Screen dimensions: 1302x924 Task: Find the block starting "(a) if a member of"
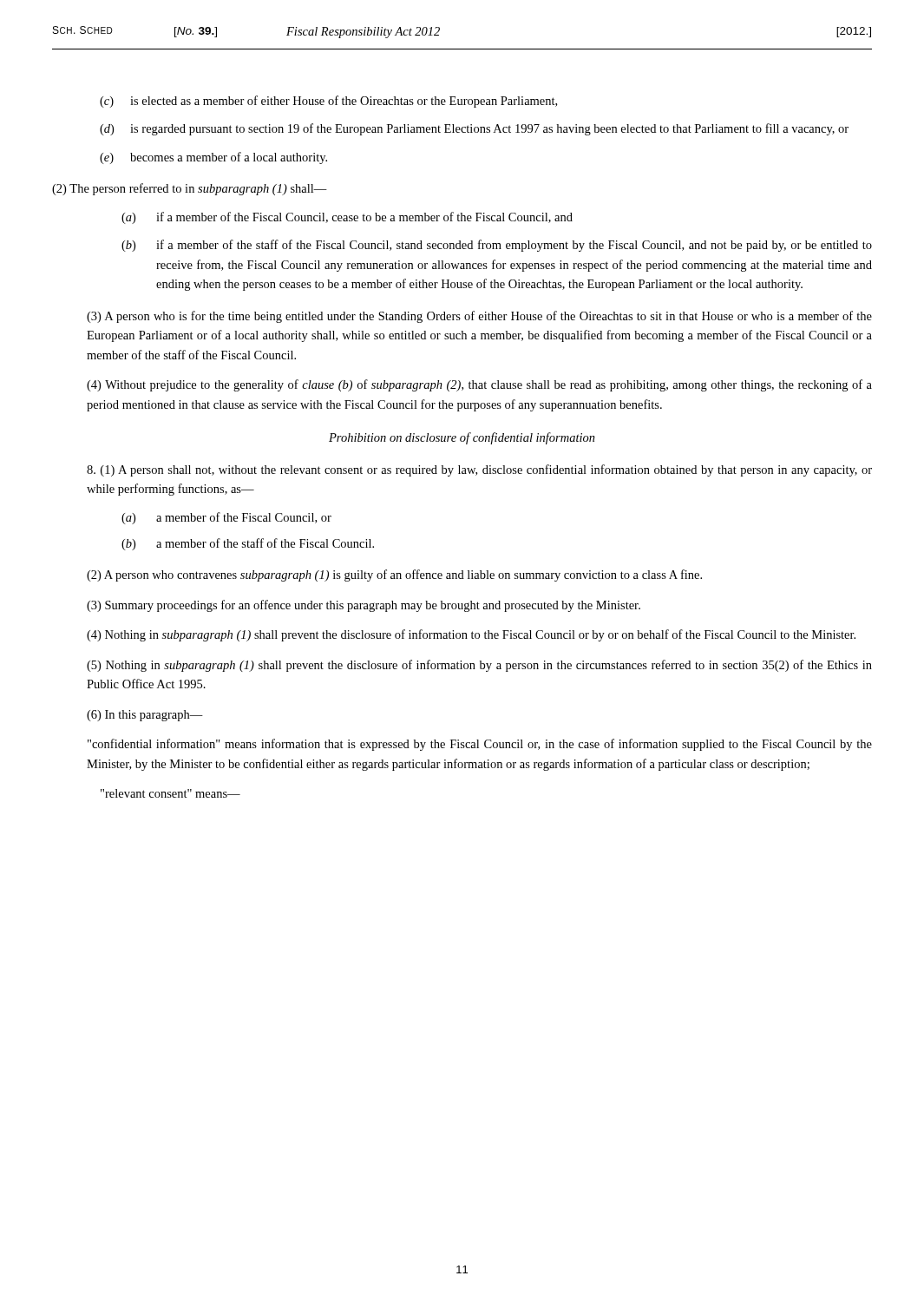[347, 217]
